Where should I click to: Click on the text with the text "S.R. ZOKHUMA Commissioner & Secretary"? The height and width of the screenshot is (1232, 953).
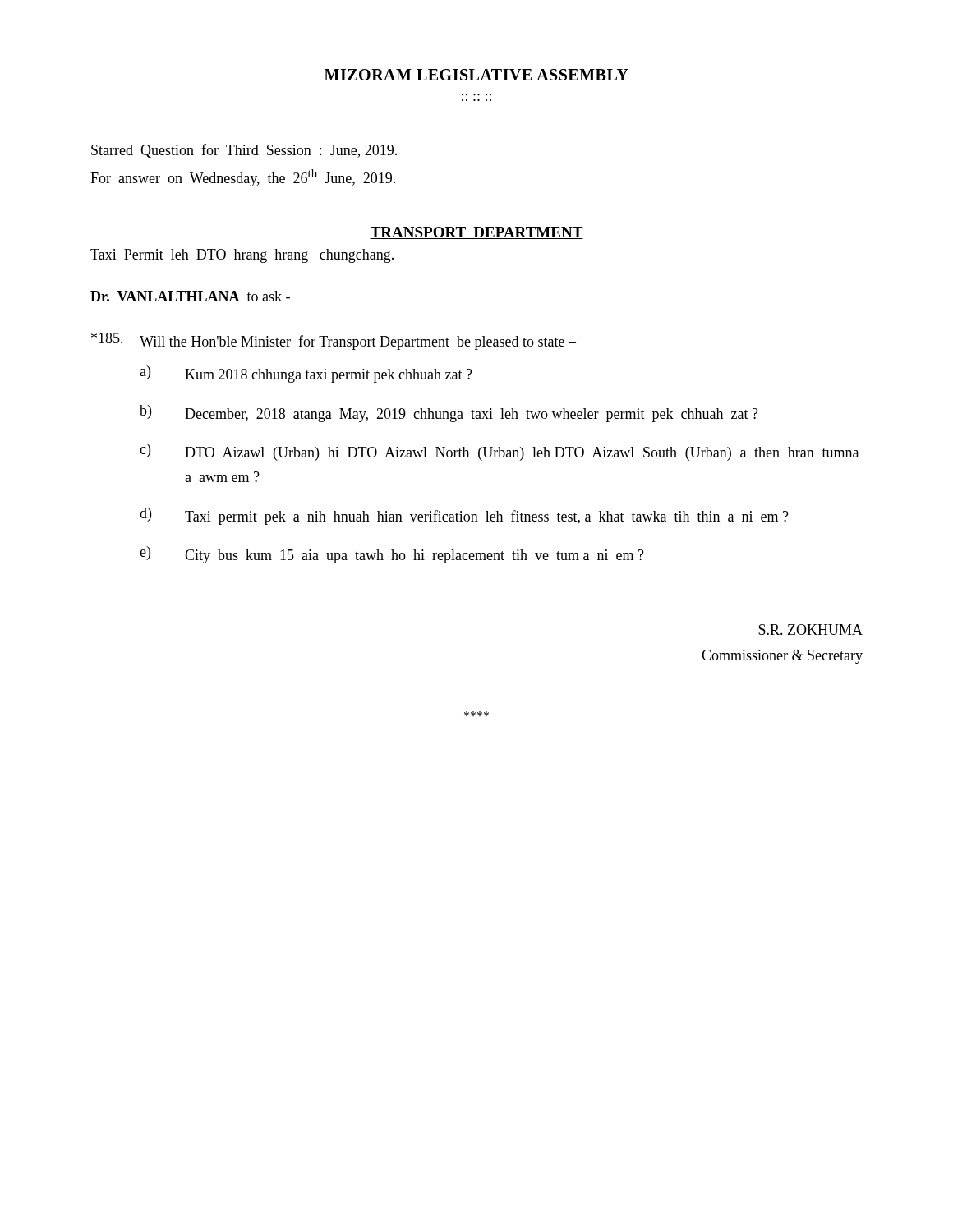(782, 643)
